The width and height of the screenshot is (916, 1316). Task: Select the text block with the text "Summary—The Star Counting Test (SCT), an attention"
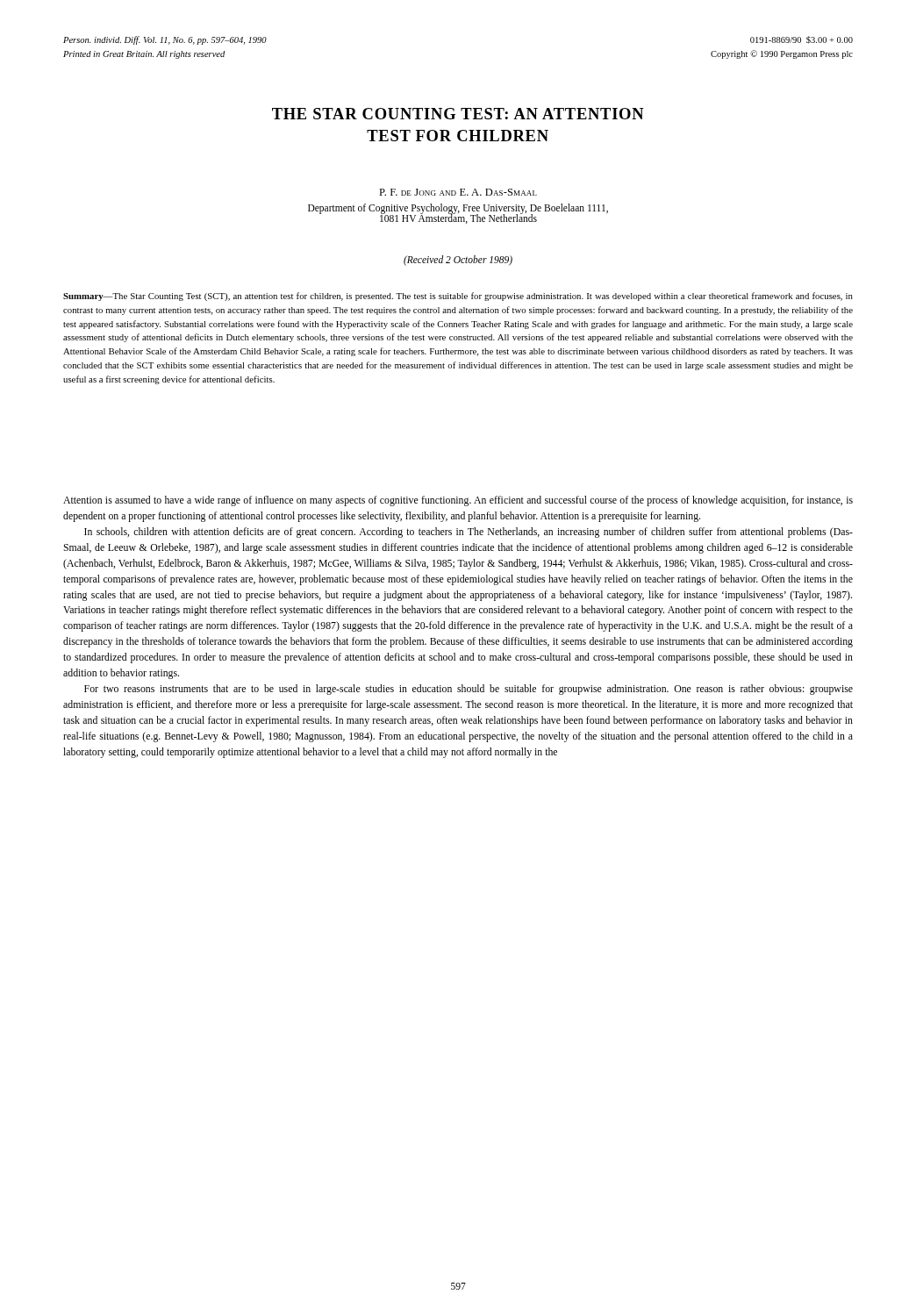pyautogui.click(x=458, y=337)
